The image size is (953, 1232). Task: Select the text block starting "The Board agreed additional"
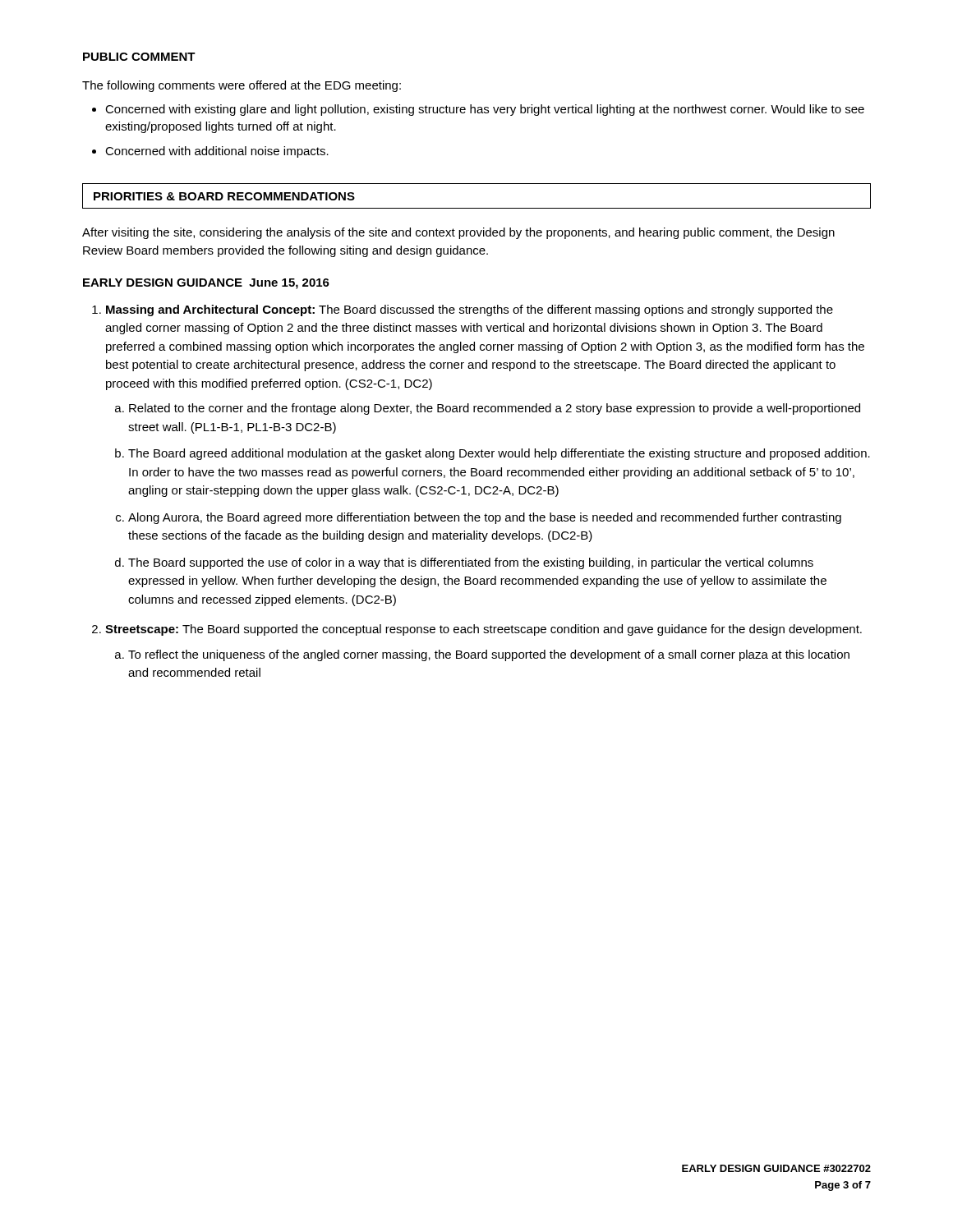(x=499, y=472)
